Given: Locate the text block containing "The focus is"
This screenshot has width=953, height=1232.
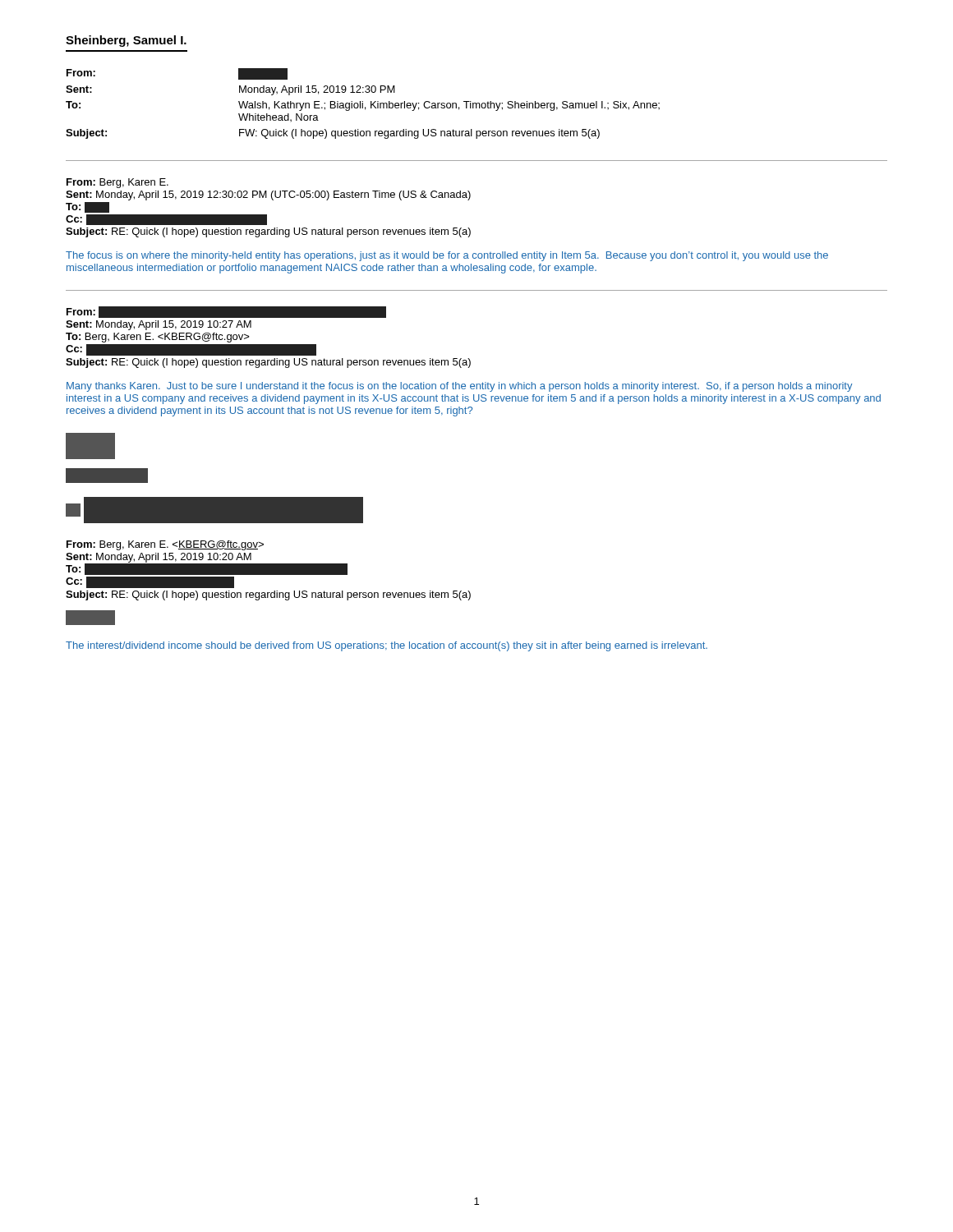Looking at the screenshot, I should click(x=447, y=261).
